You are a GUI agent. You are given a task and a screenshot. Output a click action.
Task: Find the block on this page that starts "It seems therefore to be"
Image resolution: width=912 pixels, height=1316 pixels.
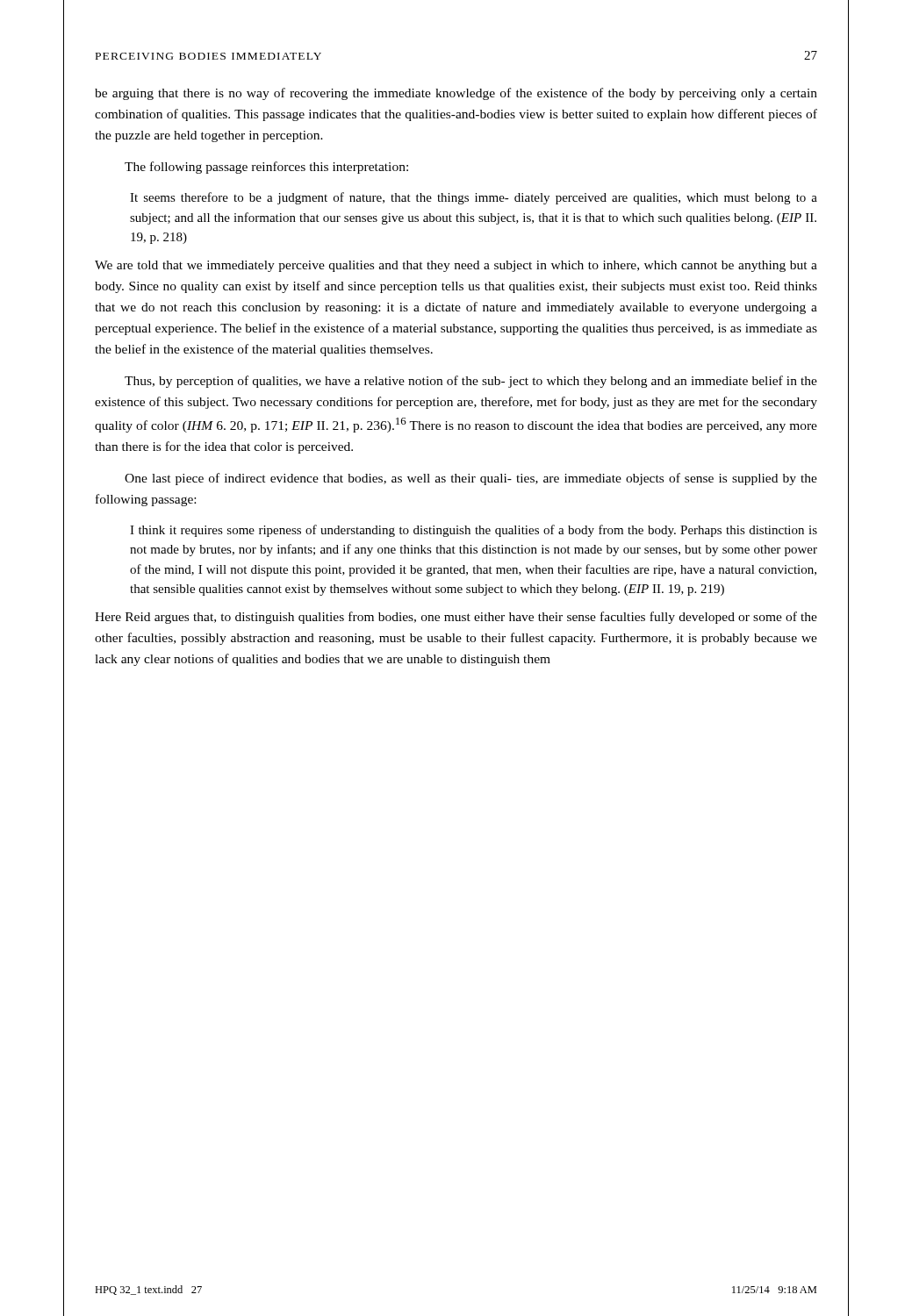click(x=474, y=217)
